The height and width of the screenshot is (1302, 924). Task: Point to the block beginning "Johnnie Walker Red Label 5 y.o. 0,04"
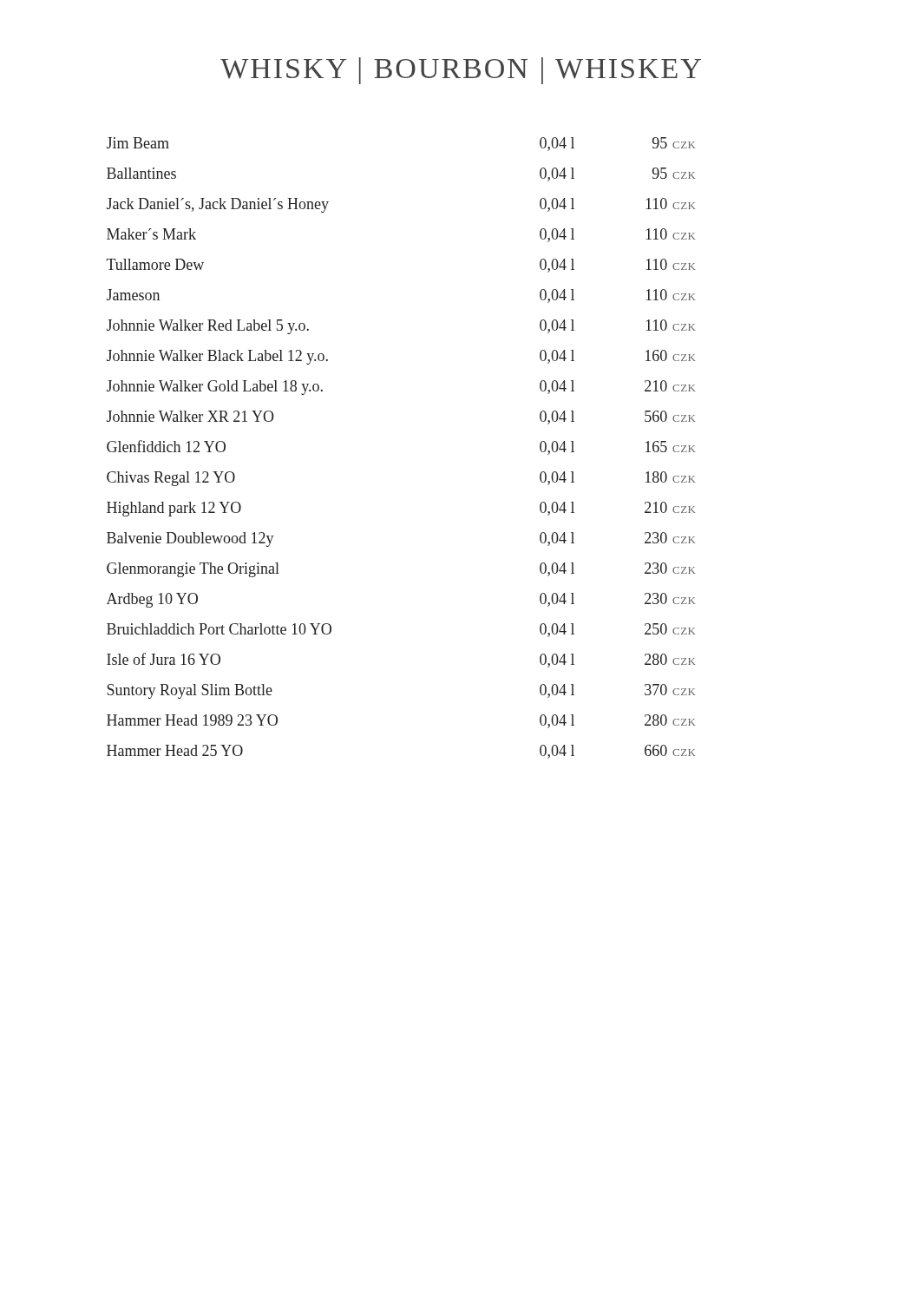tap(200, 327)
